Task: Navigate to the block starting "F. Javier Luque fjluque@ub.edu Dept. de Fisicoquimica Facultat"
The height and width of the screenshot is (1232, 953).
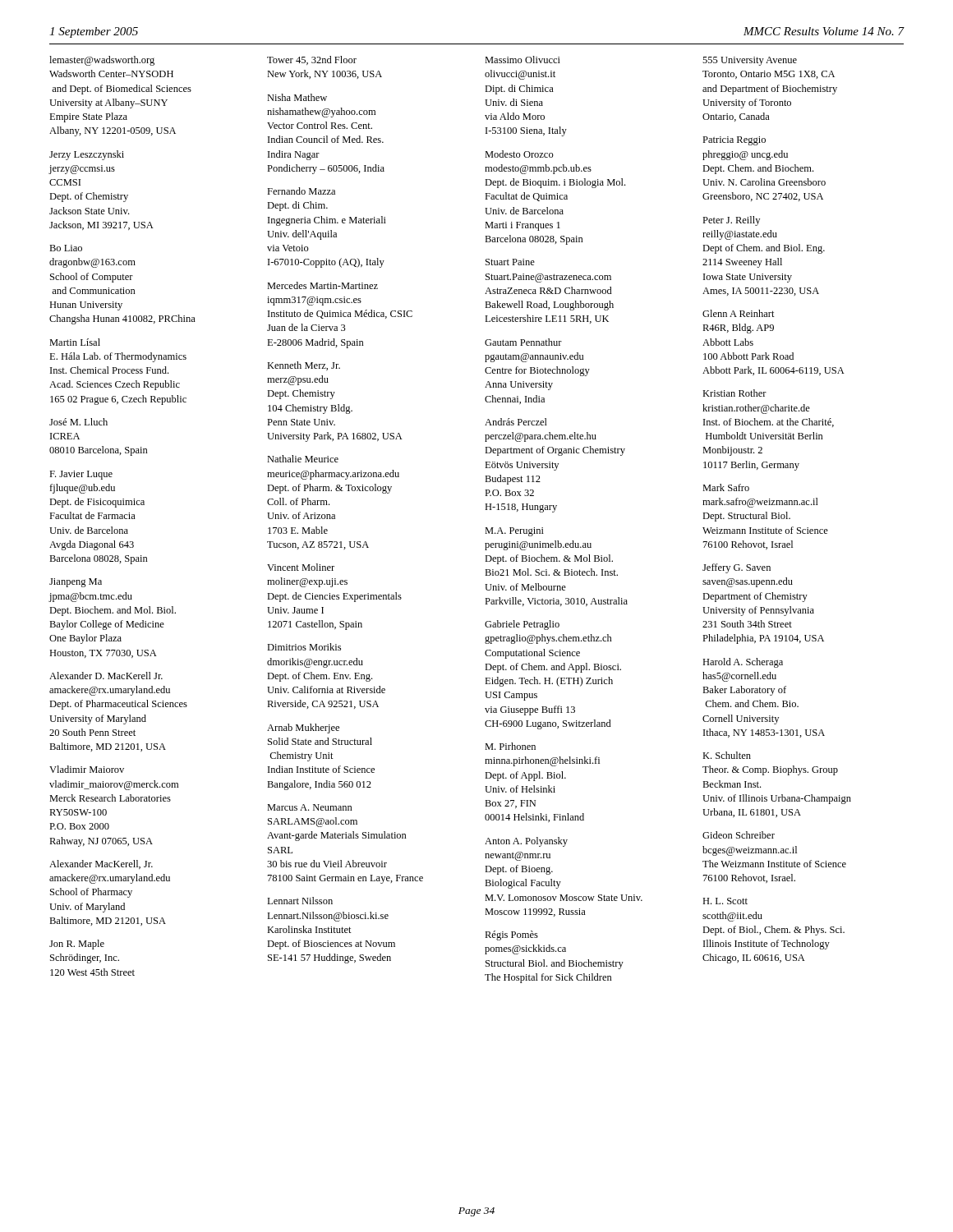Action: point(81,475)
